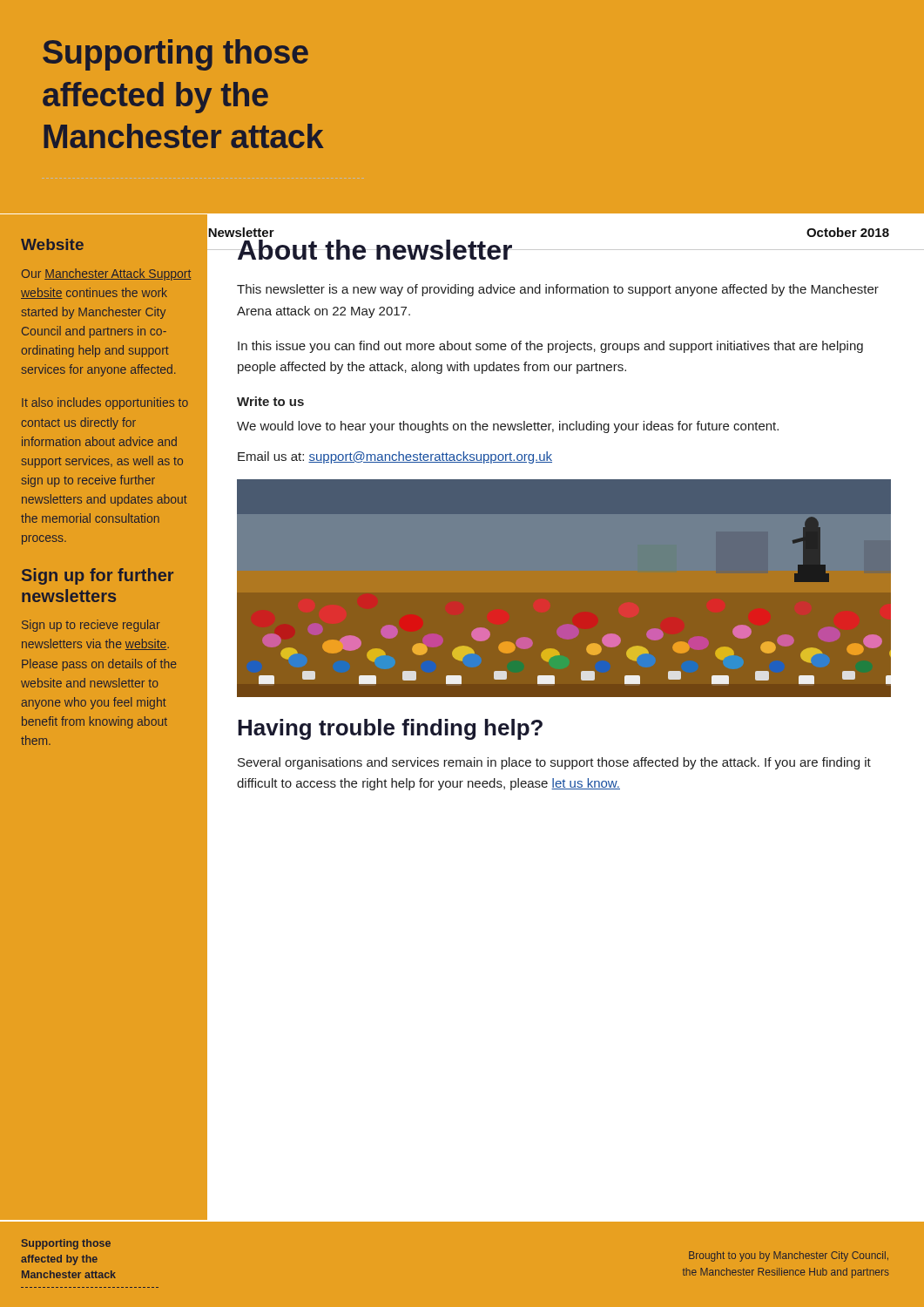Select the text containing "Email us at: support@manchesterattacksupport.org.uk"
This screenshot has height=1307, width=924.
click(395, 456)
